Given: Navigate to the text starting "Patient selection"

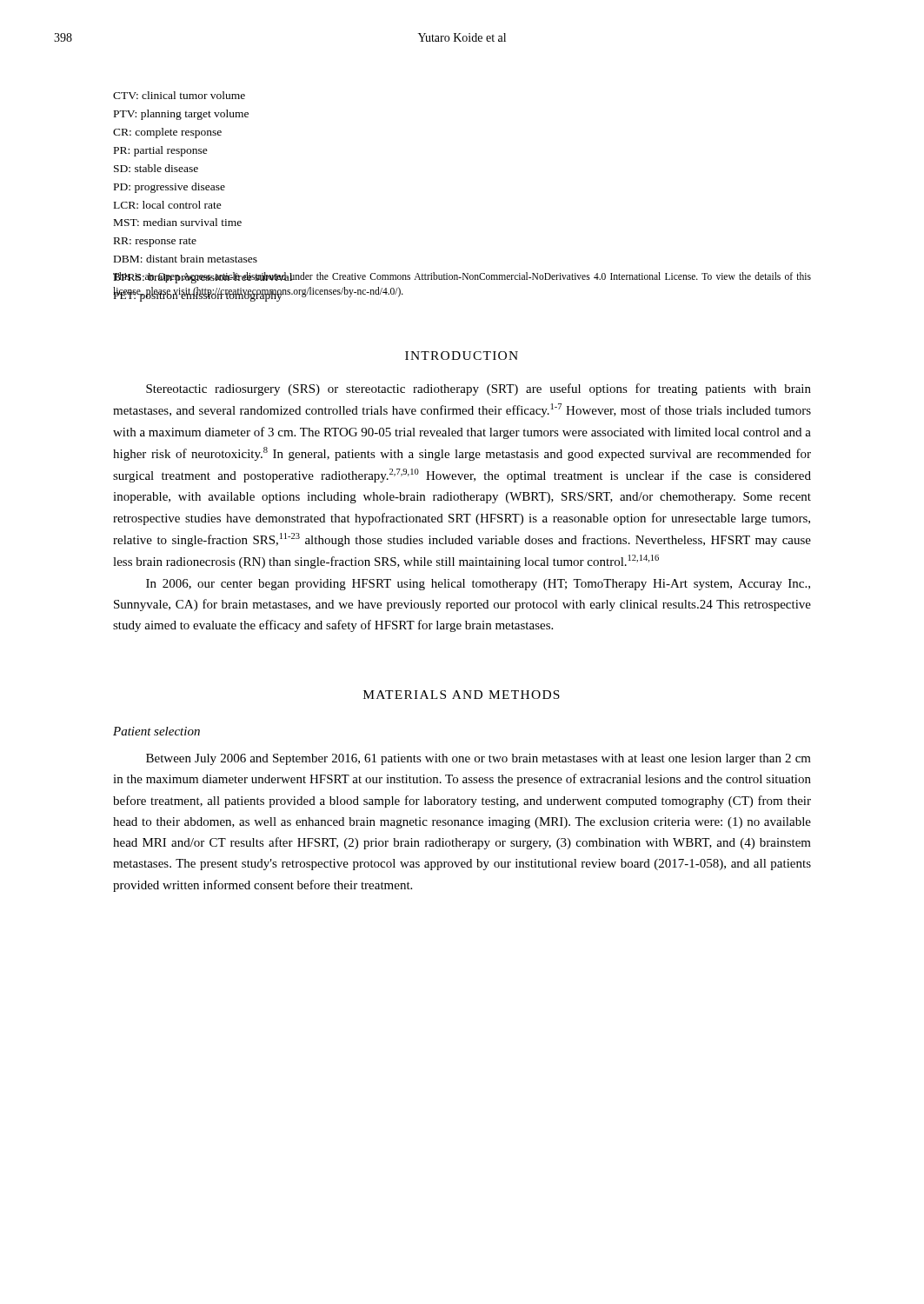Looking at the screenshot, I should [157, 731].
